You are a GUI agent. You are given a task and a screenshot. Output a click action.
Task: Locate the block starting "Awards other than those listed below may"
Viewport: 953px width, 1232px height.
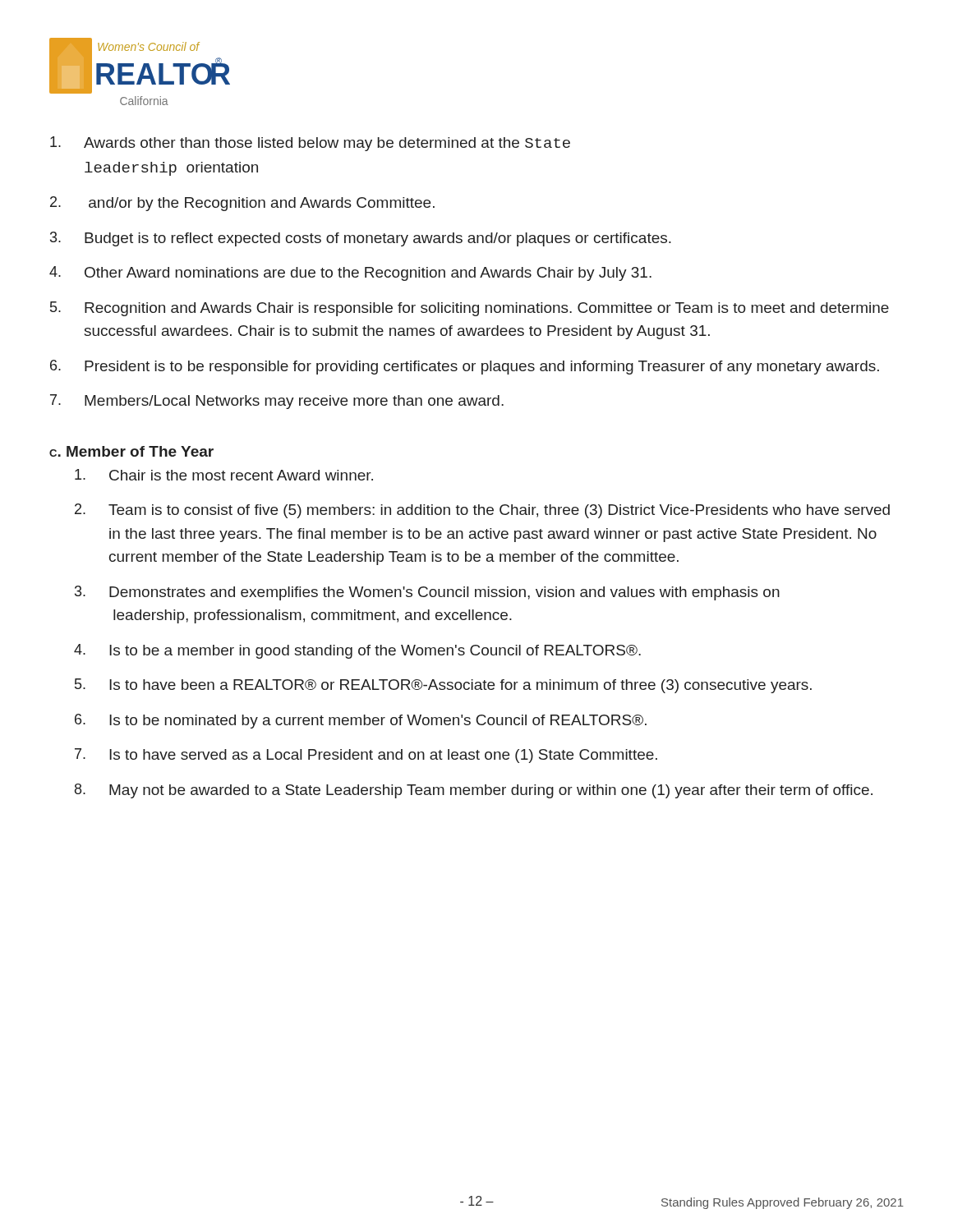click(x=476, y=156)
